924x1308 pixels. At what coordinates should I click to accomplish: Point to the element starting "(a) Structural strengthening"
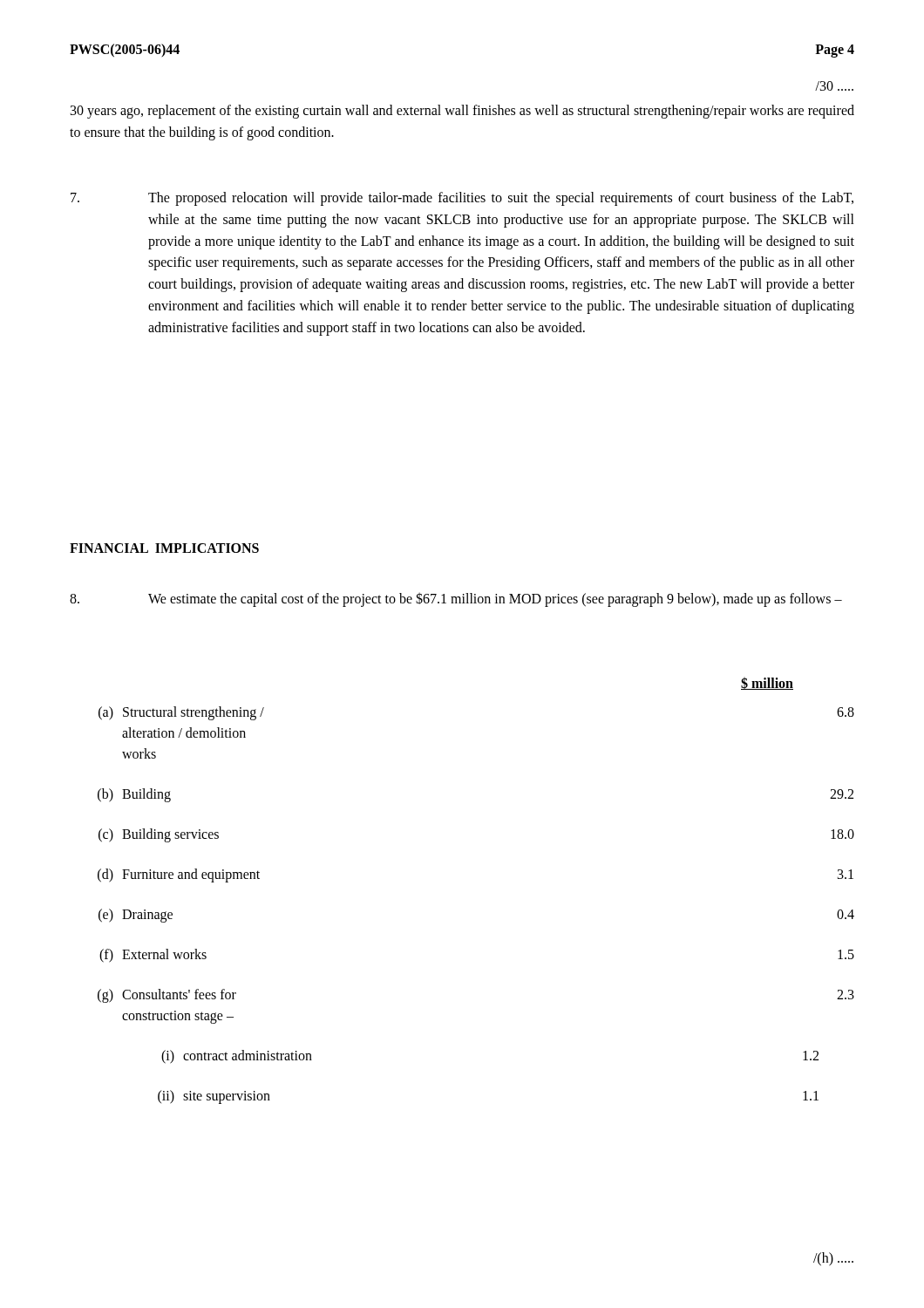(195, 713)
